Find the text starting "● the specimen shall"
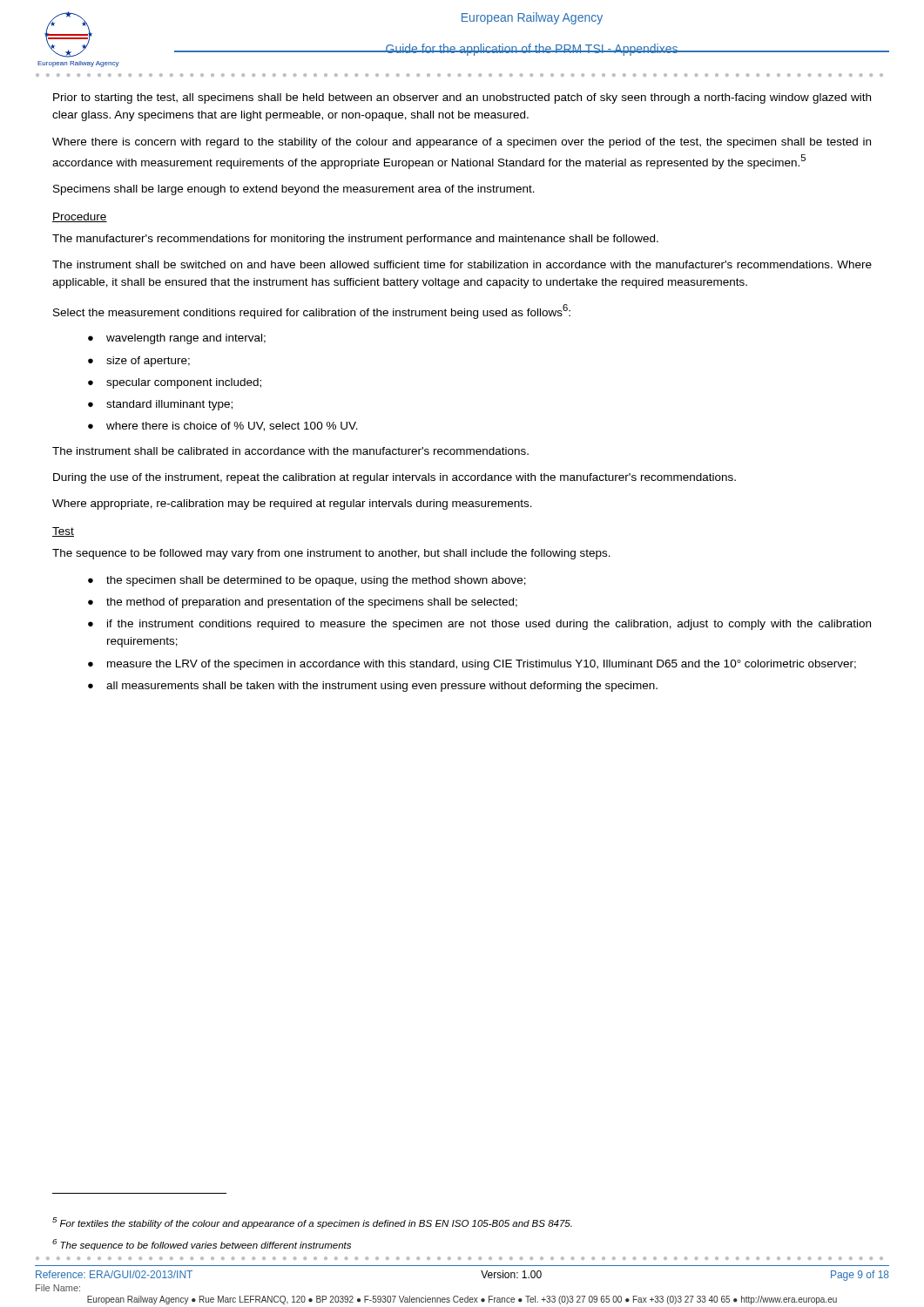Image resolution: width=924 pixels, height=1307 pixels. pyautogui.click(x=307, y=580)
